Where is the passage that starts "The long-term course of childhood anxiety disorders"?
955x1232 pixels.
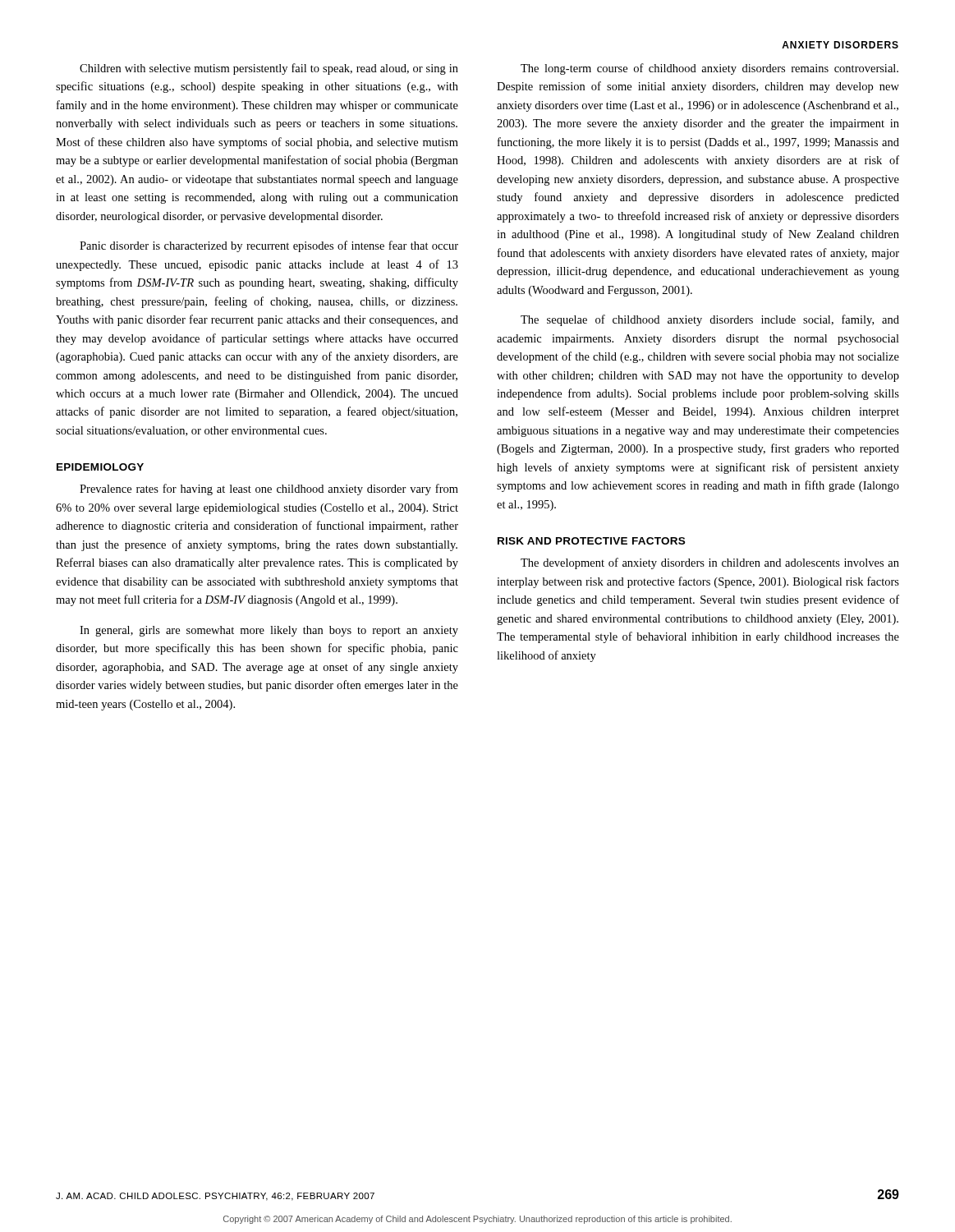coord(698,179)
